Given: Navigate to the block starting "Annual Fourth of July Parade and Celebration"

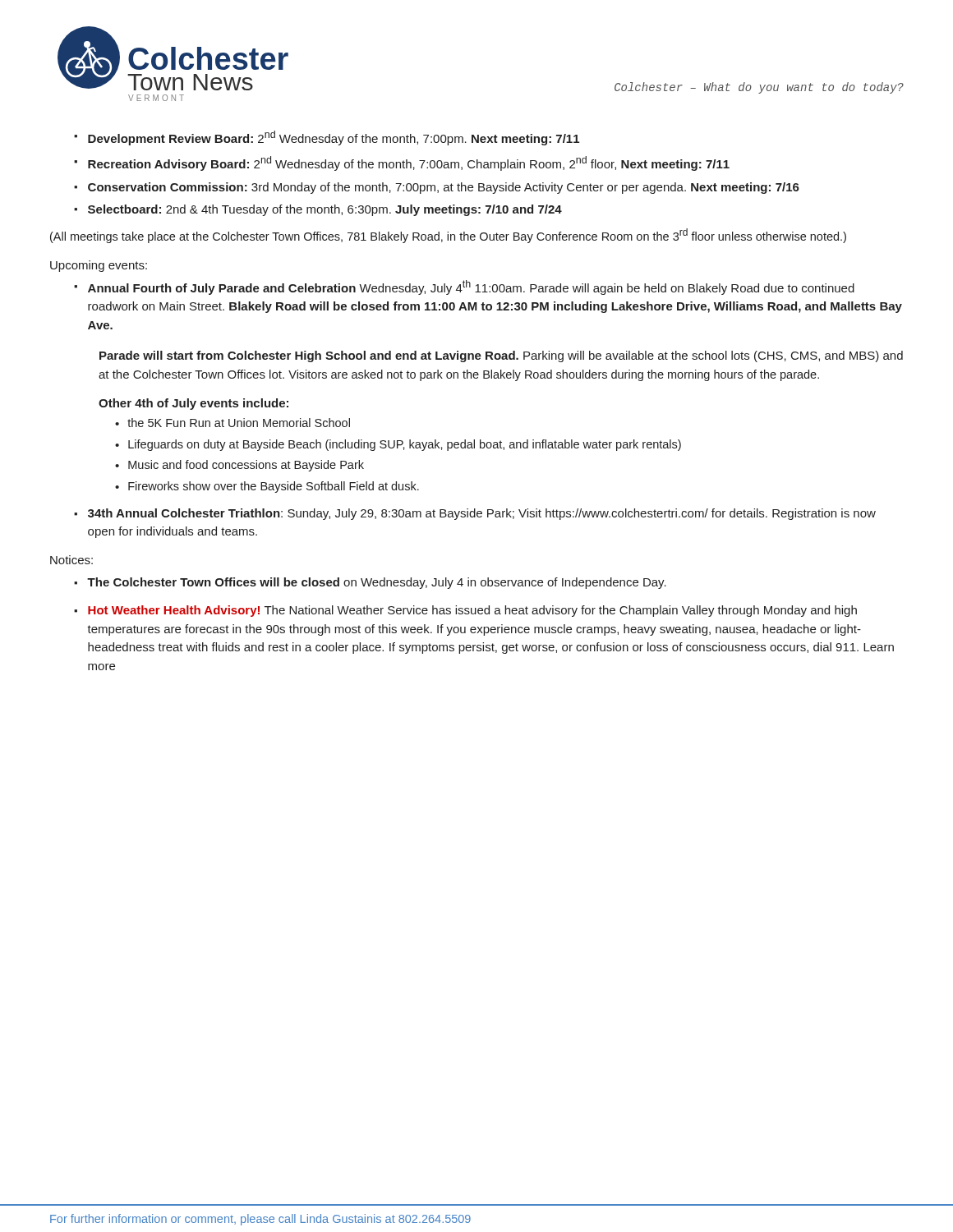Looking at the screenshot, I should click(496, 305).
